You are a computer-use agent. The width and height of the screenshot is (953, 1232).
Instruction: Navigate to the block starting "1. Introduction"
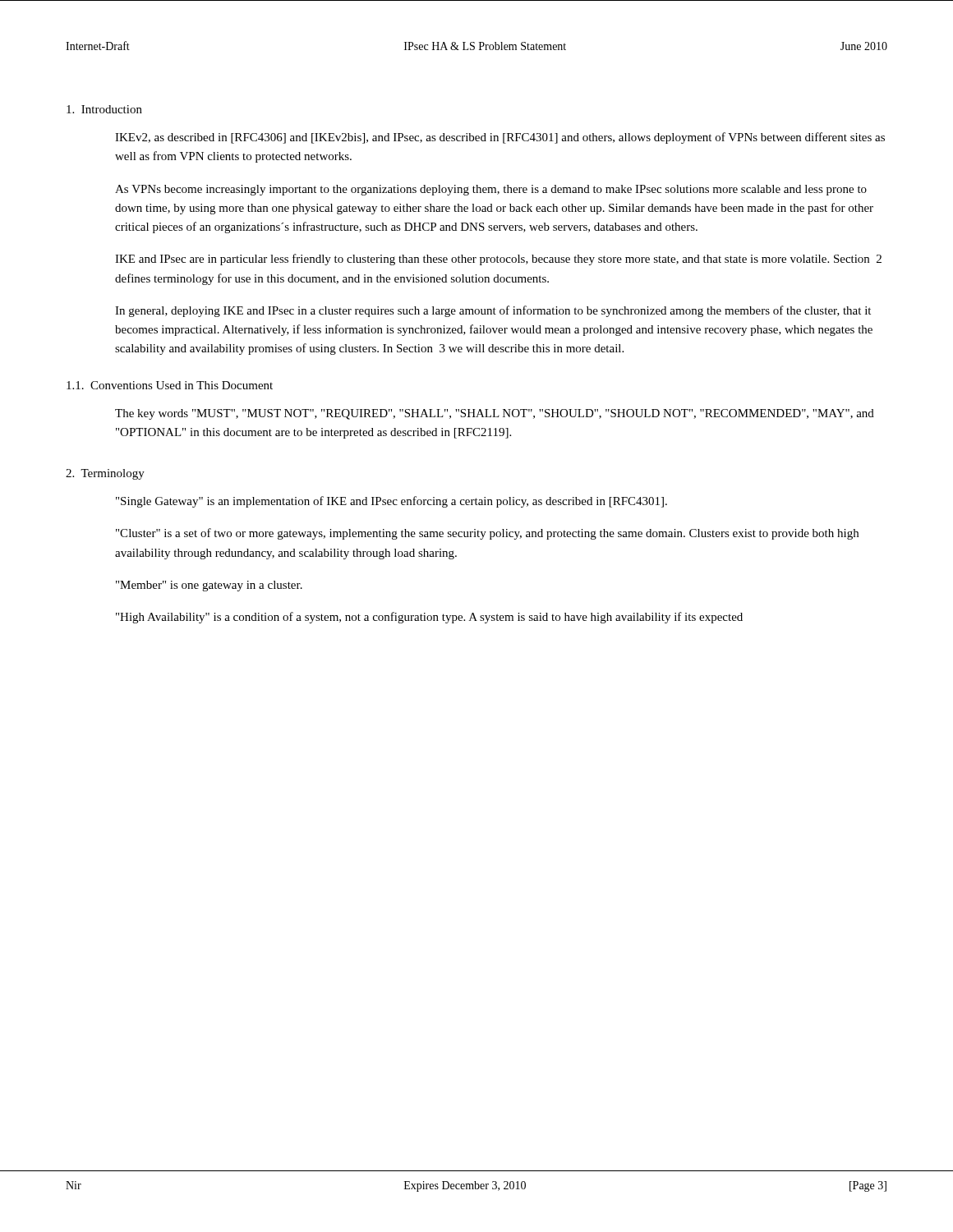point(104,109)
